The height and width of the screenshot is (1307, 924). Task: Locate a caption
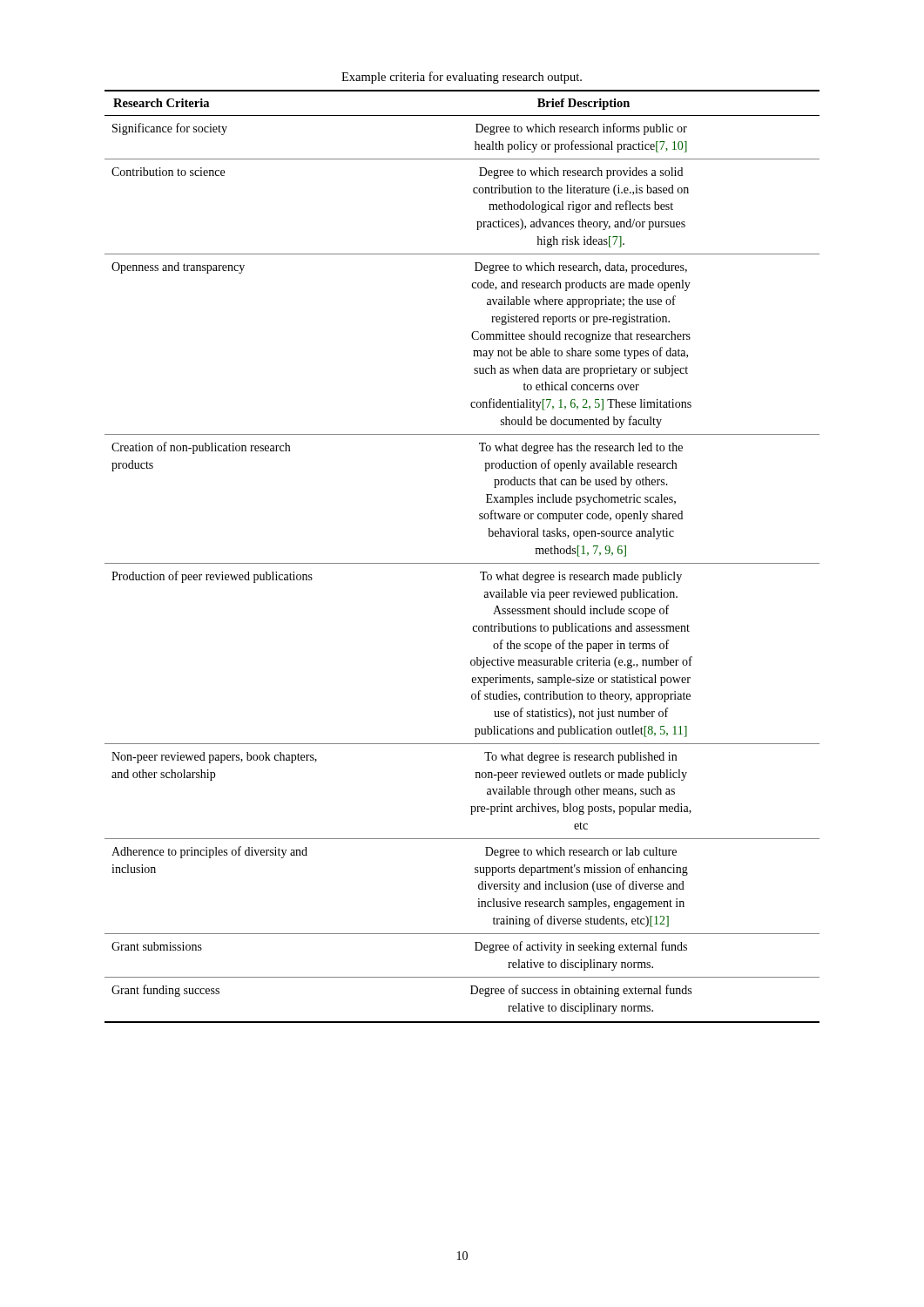point(462,77)
